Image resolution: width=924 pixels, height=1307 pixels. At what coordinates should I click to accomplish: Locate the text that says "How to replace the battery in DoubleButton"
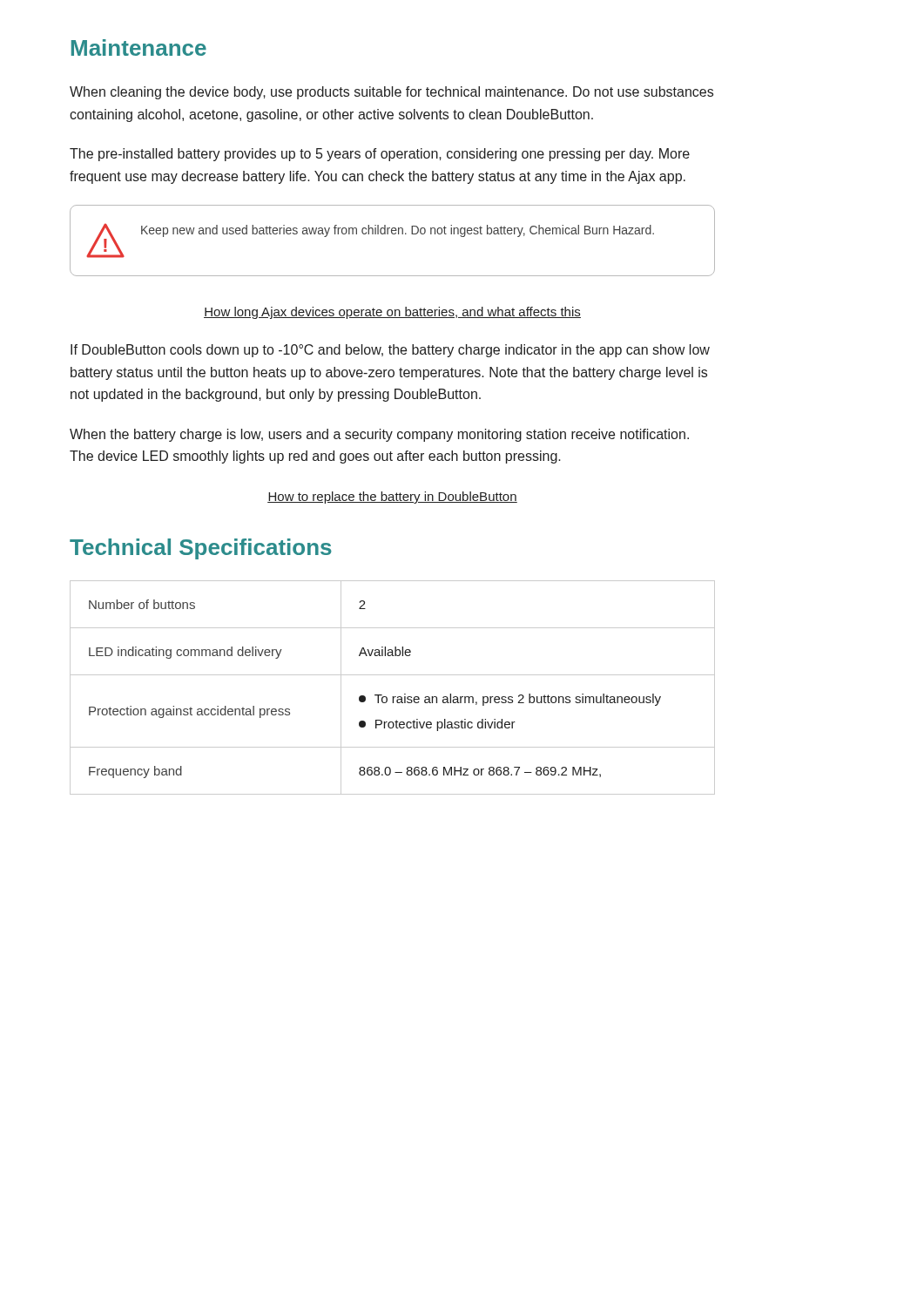click(392, 496)
